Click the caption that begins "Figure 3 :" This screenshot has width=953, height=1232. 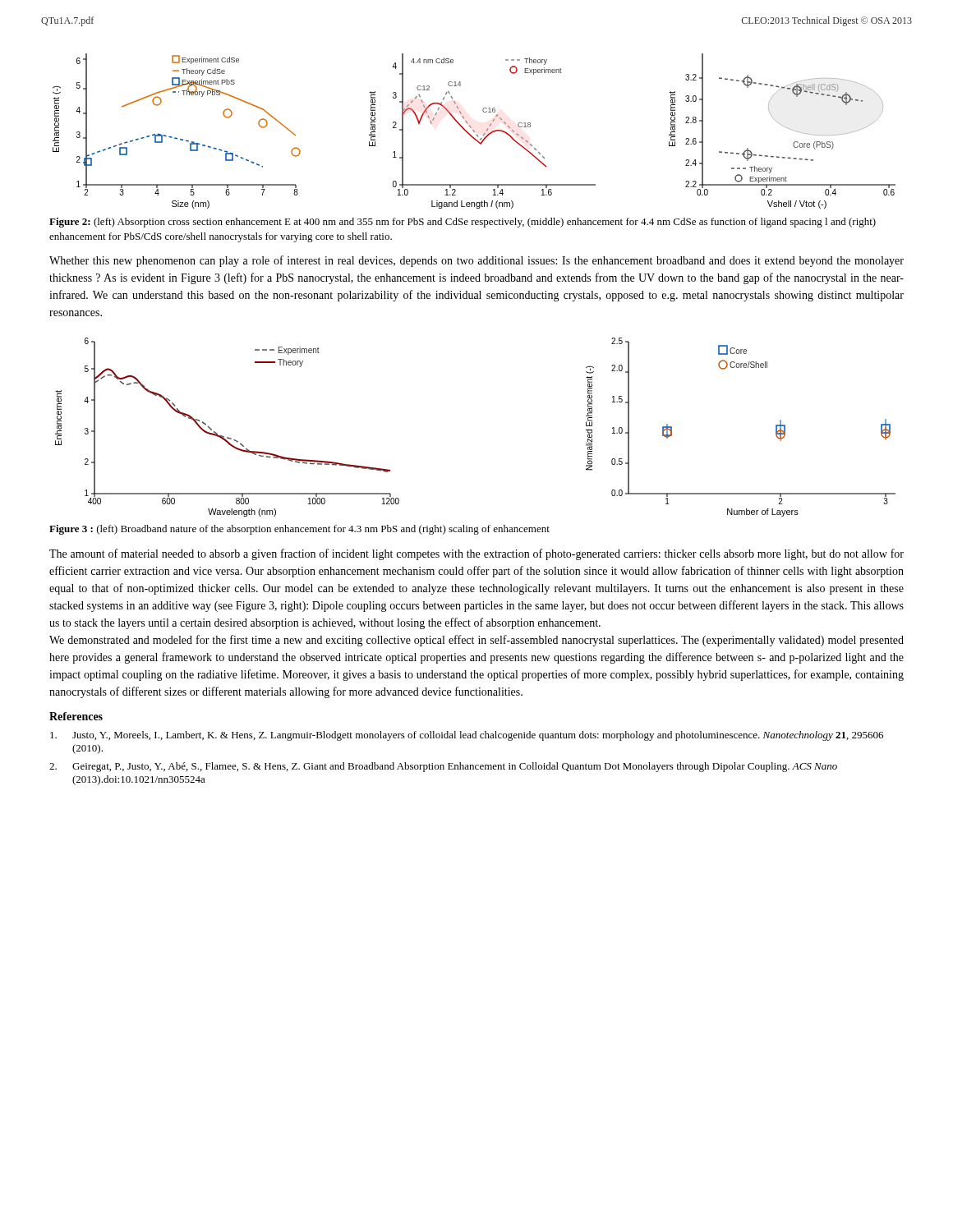pyautogui.click(x=299, y=529)
